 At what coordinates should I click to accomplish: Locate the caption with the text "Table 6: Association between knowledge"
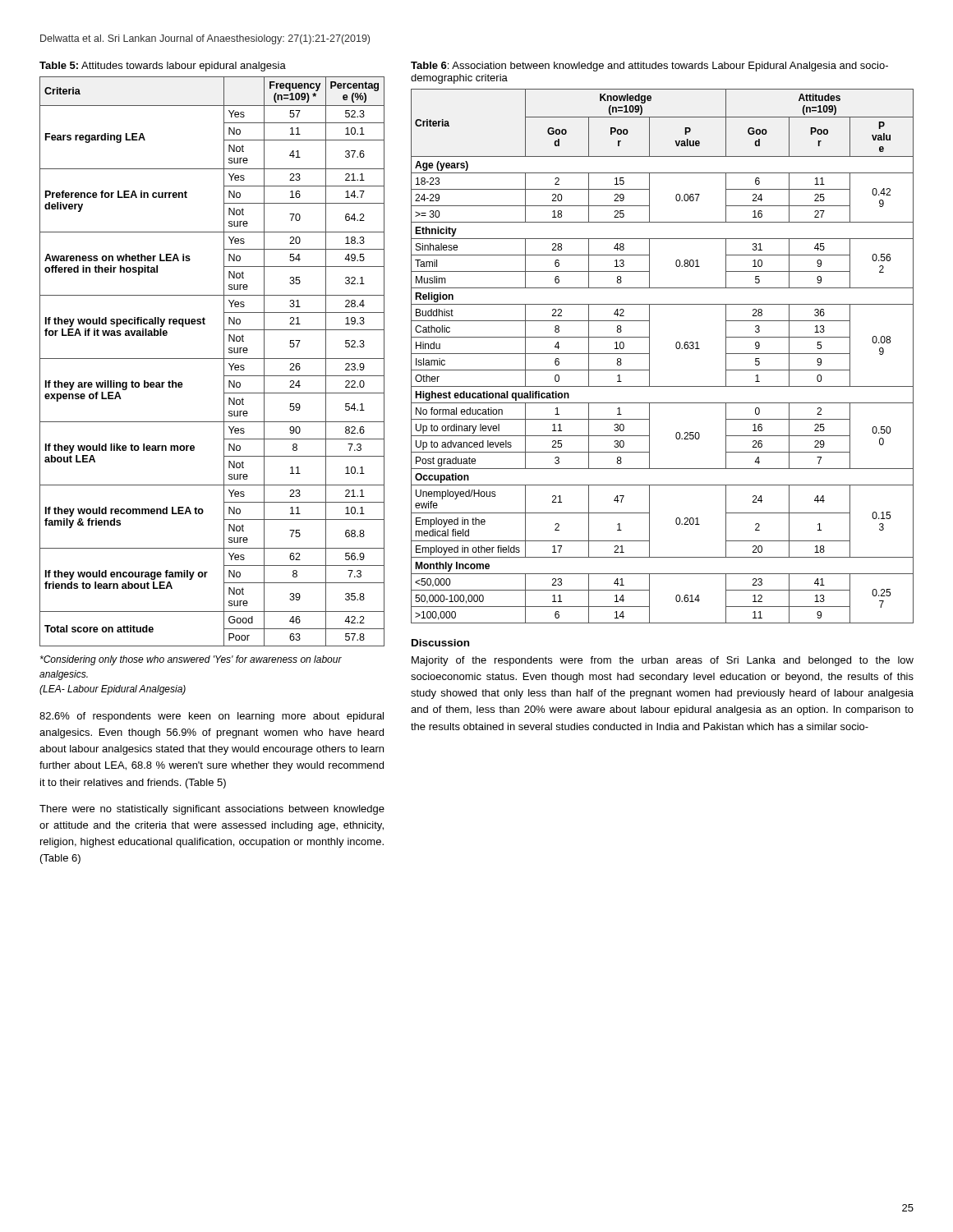650,71
